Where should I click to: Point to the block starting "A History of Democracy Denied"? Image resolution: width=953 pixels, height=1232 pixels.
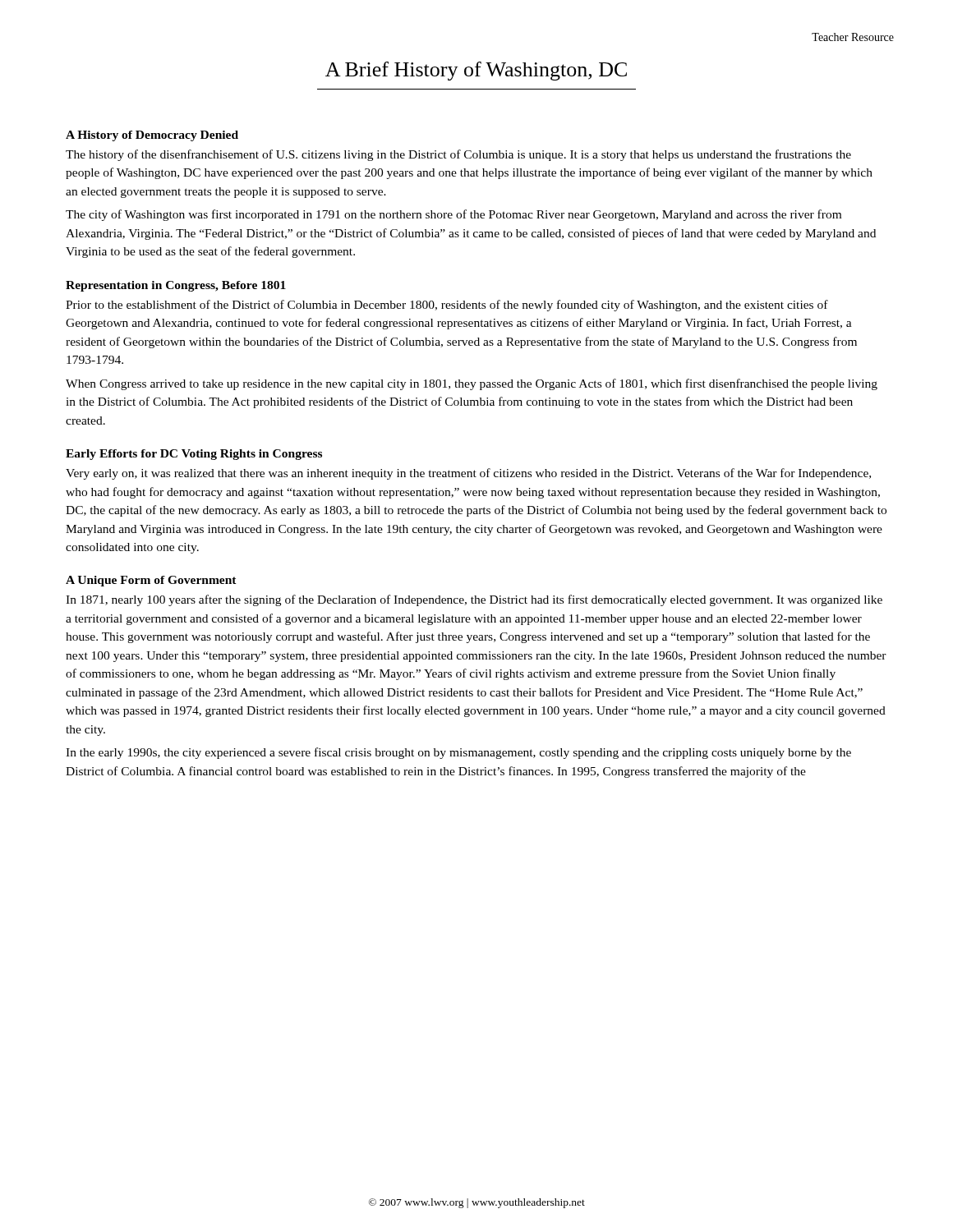click(152, 134)
